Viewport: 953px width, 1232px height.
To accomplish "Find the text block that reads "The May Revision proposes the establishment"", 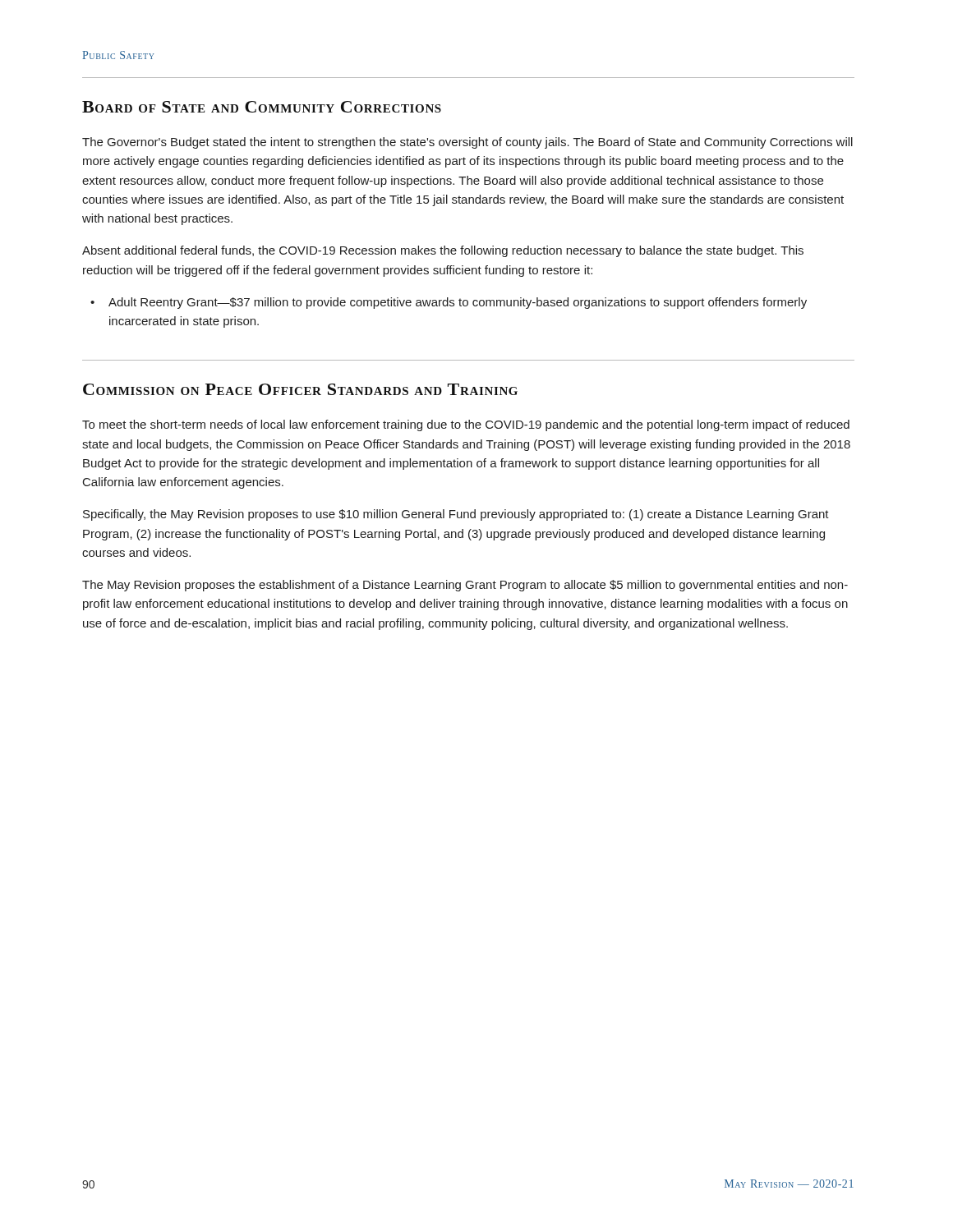I will tap(465, 603).
